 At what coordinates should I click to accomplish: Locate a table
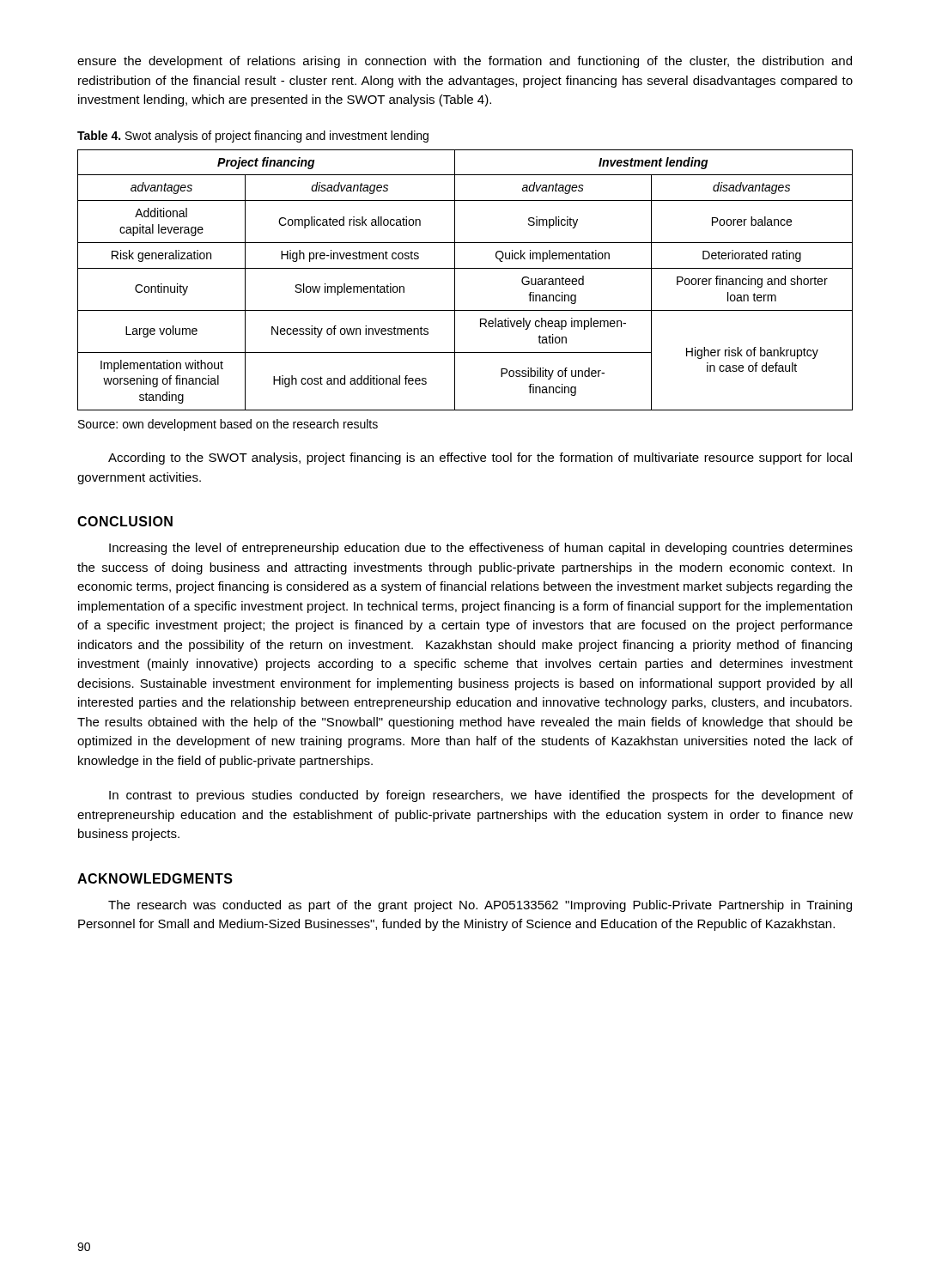[x=465, y=280]
